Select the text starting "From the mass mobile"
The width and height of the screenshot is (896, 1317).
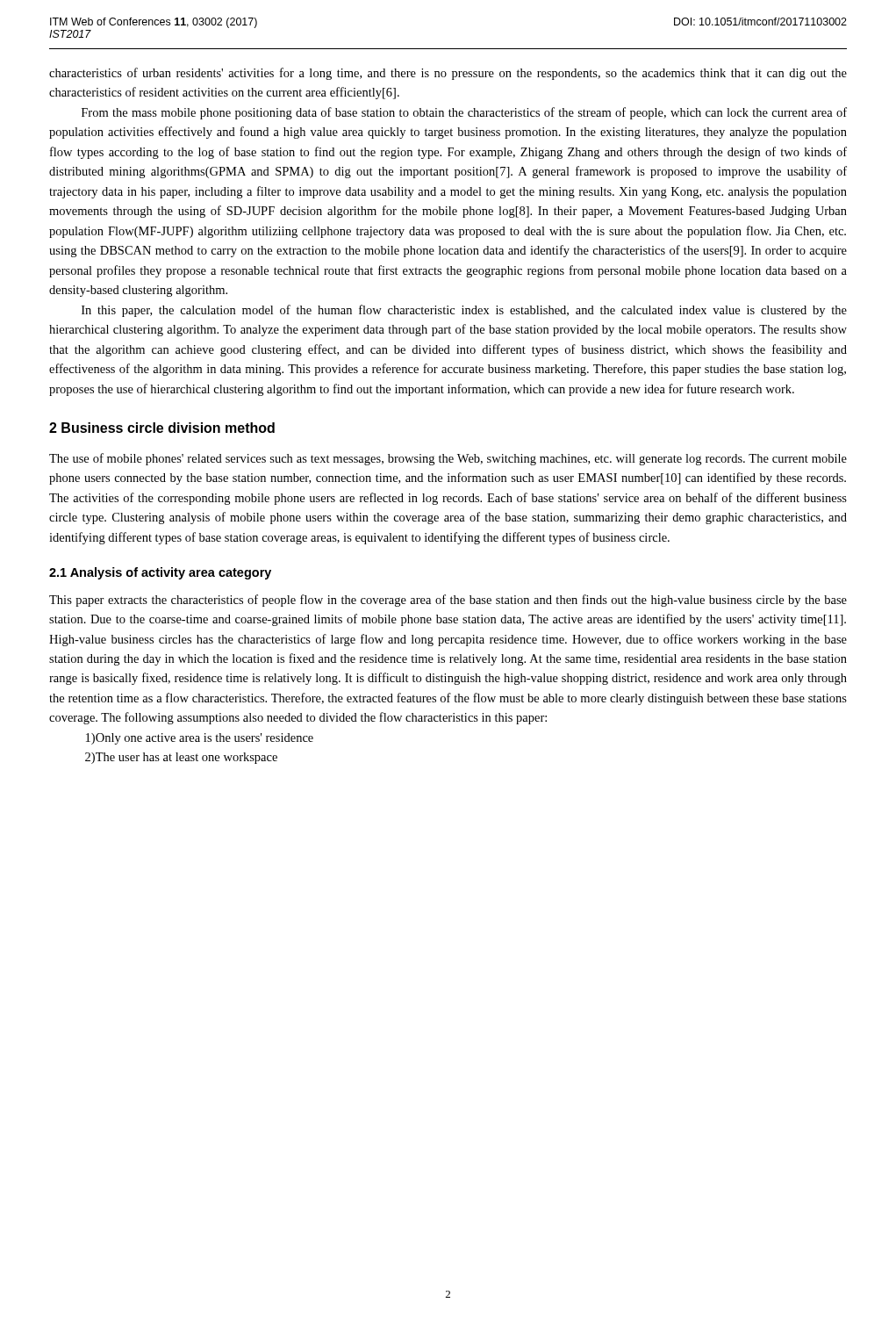pyautogui.click(x=448, y=201)
